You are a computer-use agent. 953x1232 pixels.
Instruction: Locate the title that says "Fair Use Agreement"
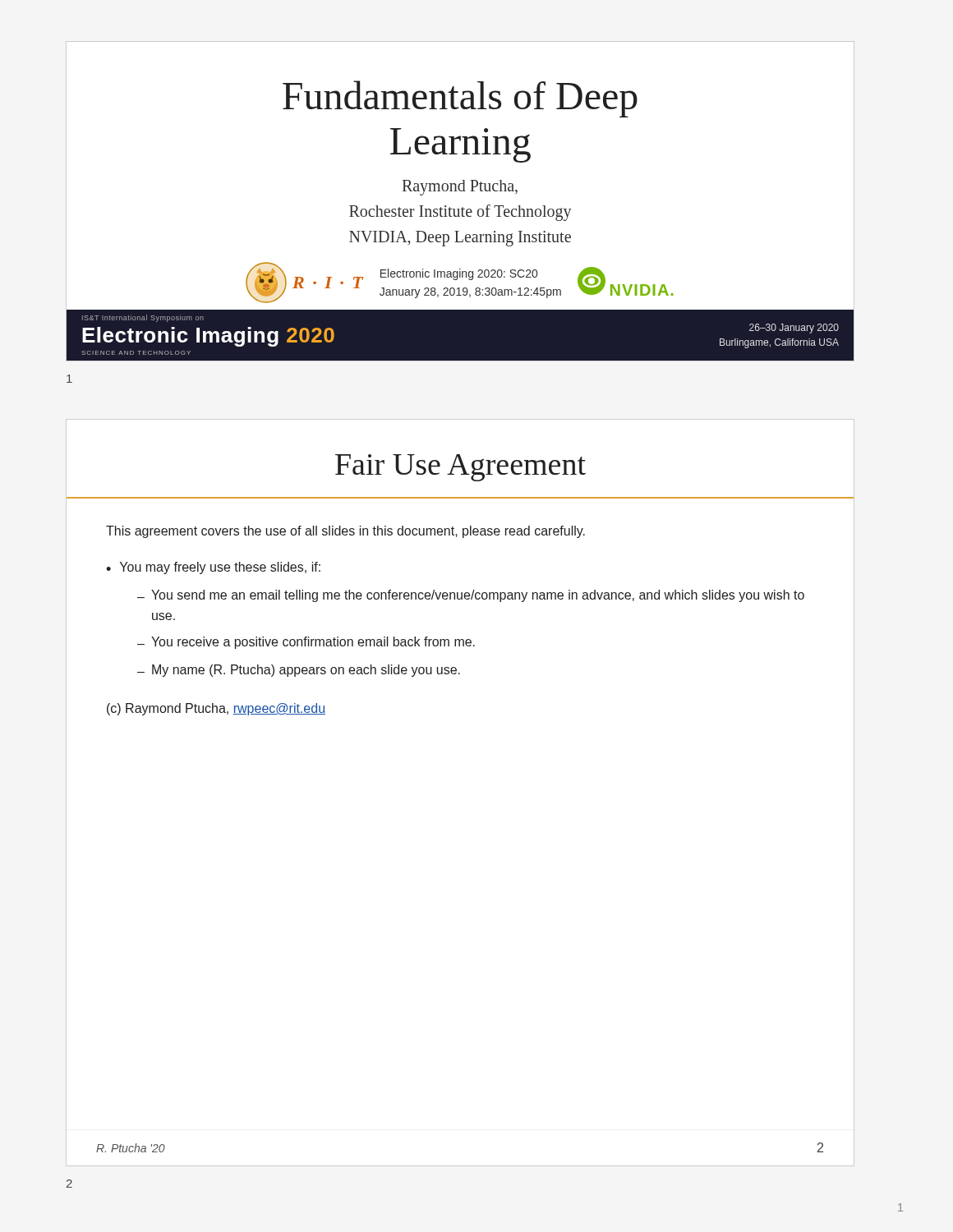(x=460, y=464)
